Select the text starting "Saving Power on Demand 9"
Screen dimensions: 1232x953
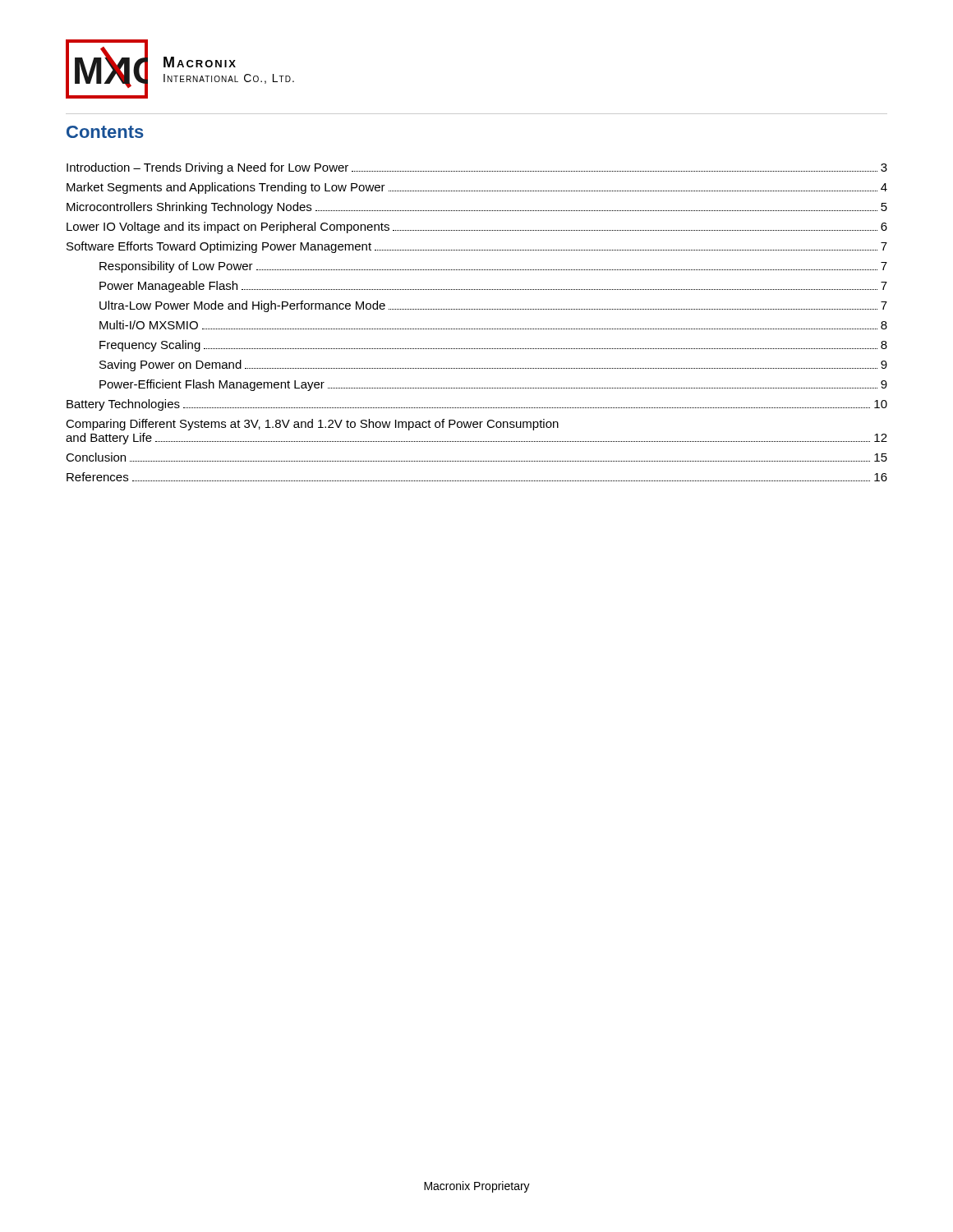[x=493, y=364]
